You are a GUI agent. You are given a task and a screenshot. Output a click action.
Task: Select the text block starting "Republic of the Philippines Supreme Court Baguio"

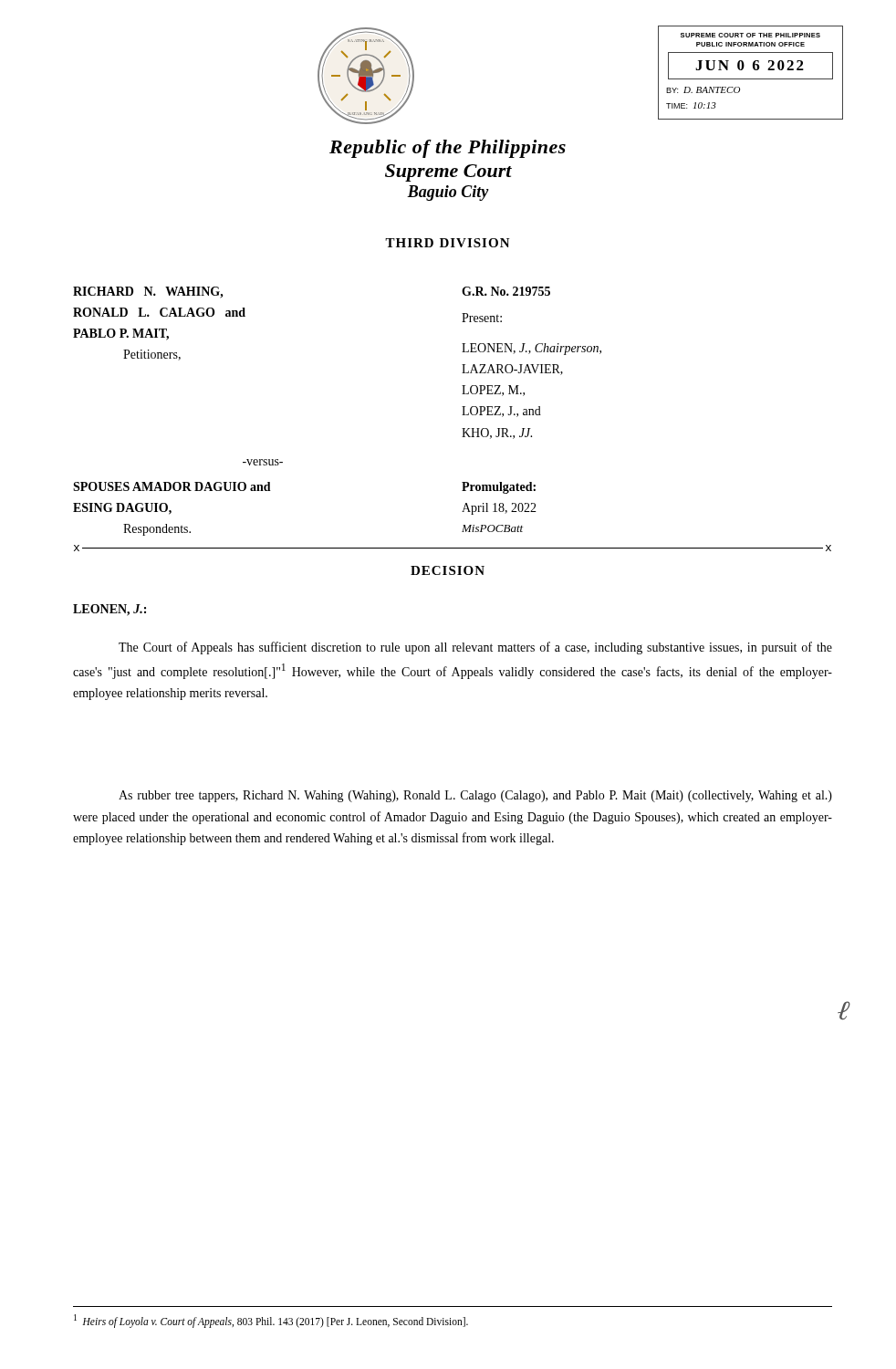point(448,168)
